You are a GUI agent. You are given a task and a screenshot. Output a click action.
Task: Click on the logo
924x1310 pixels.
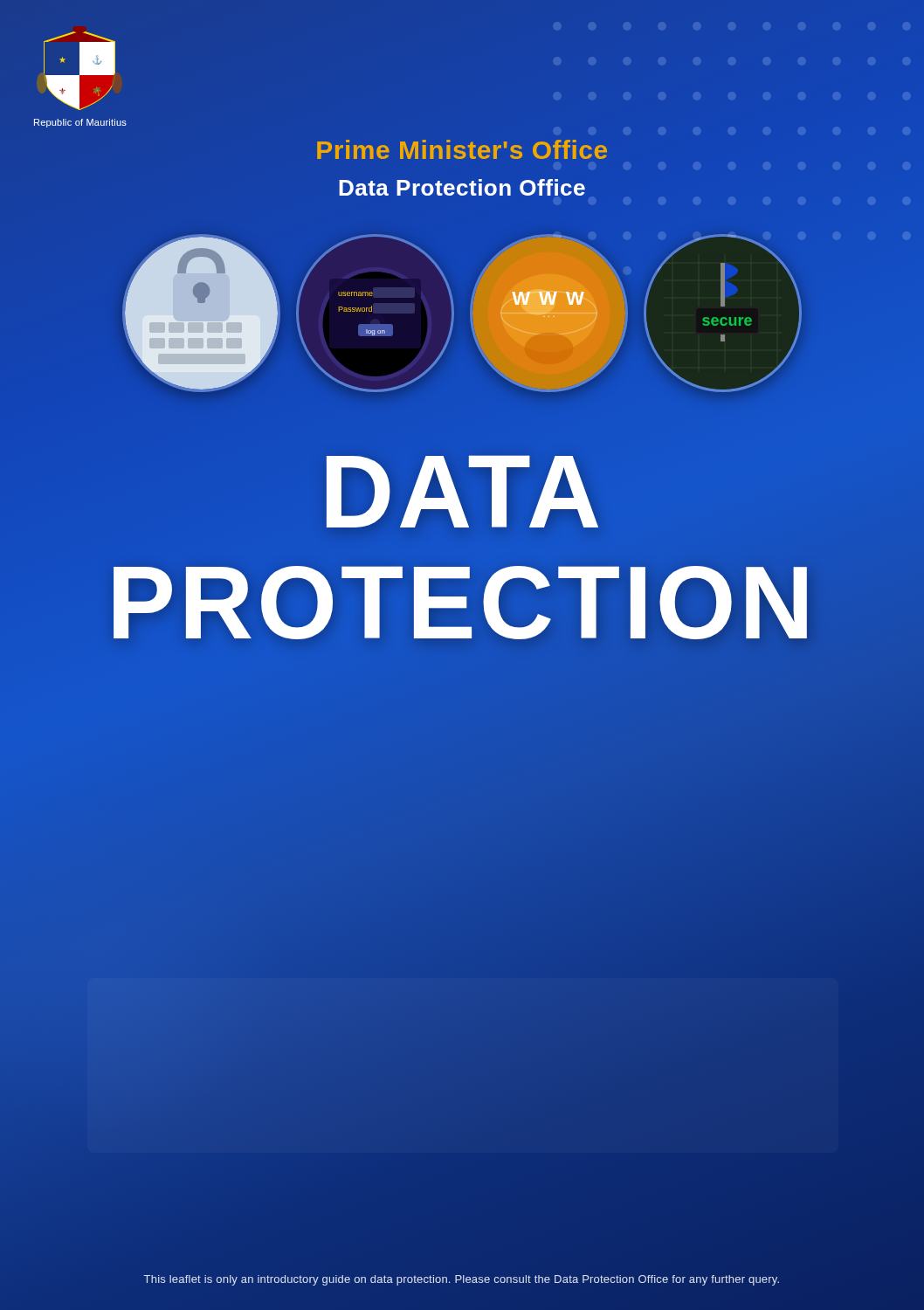point(80,77)
